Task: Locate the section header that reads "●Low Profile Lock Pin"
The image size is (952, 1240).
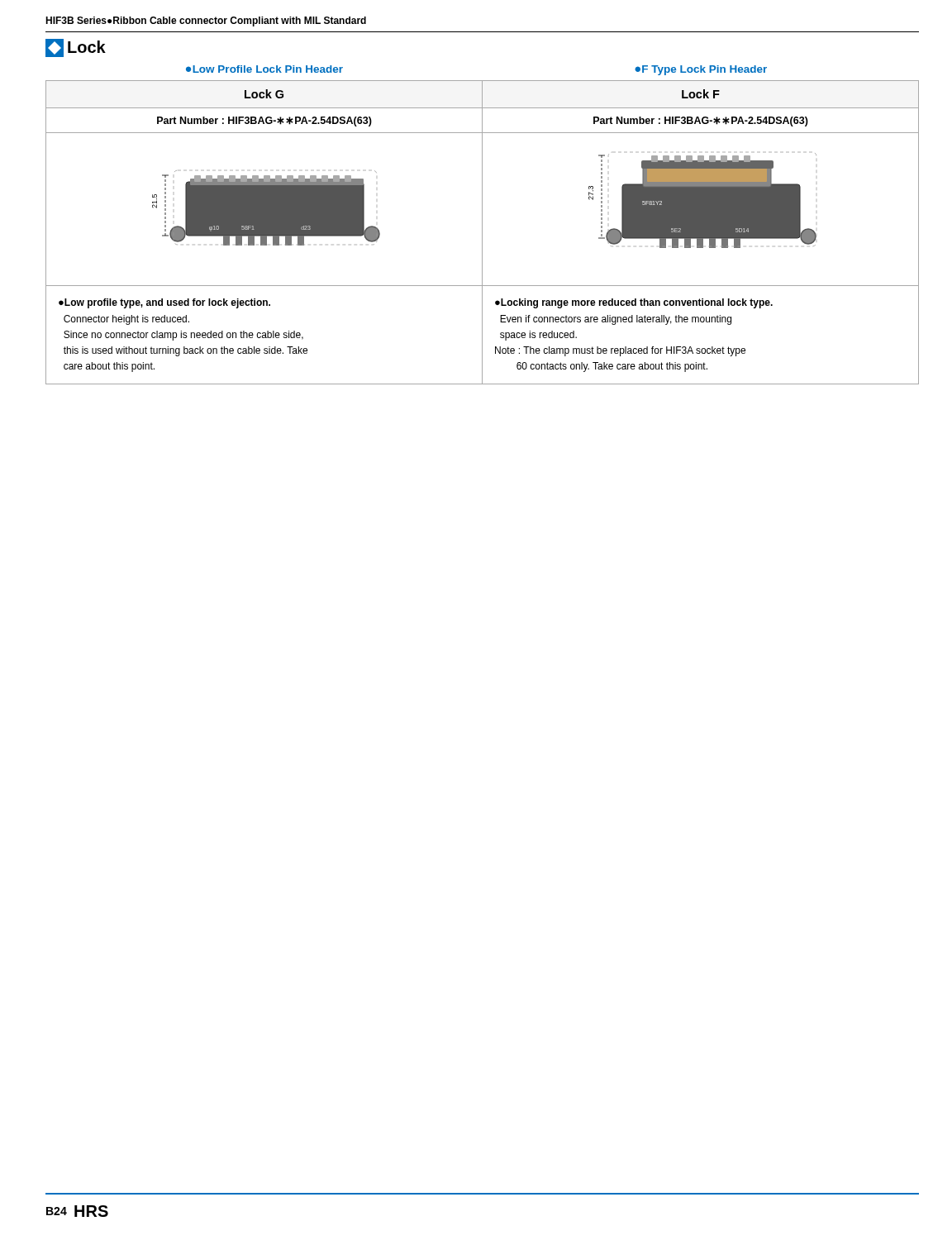Action: pyautogui.click(x=264, y=68)
